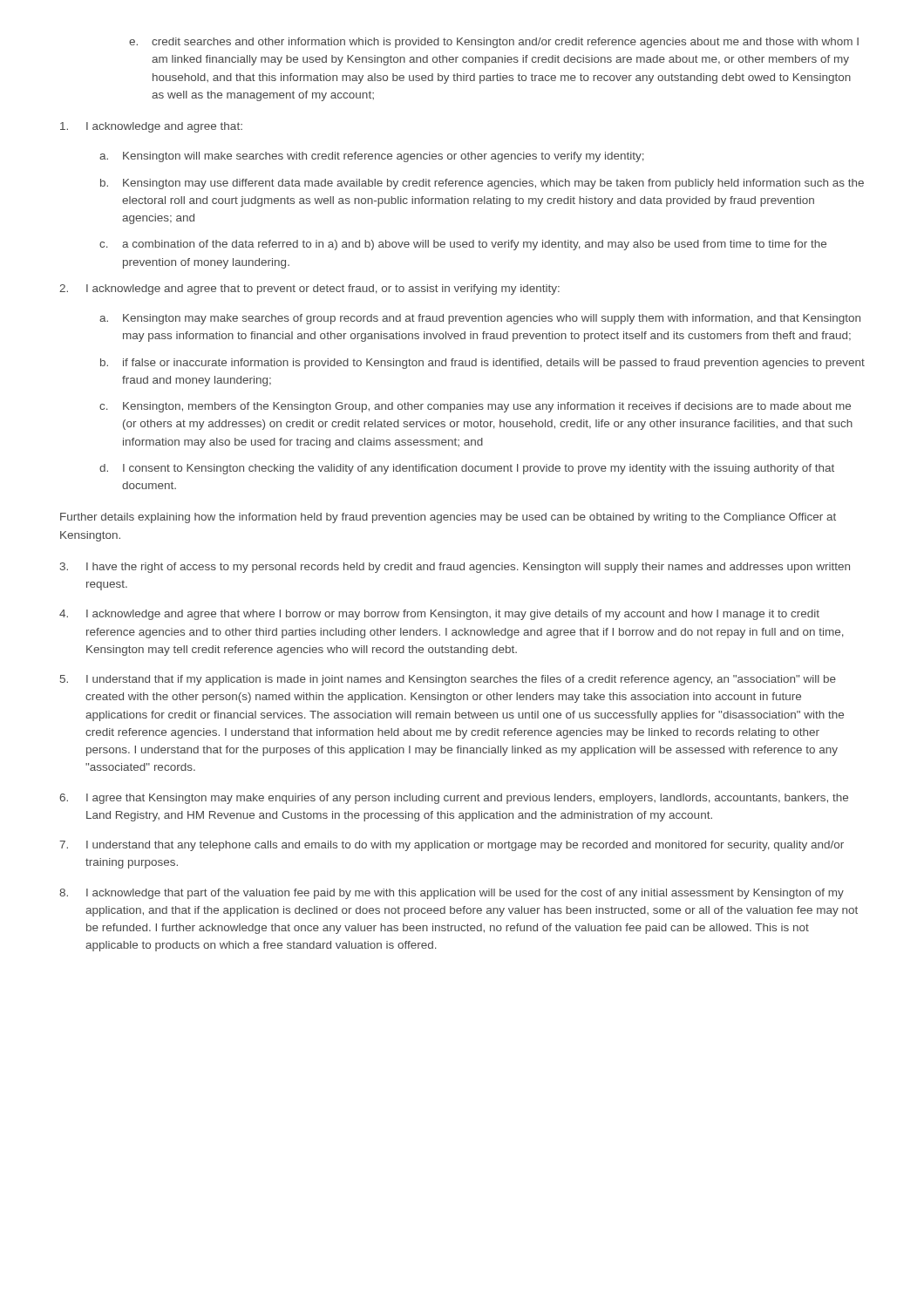
Task: Click the passage that begins "6. I agree that Kensington"
Action: [462, 806]
